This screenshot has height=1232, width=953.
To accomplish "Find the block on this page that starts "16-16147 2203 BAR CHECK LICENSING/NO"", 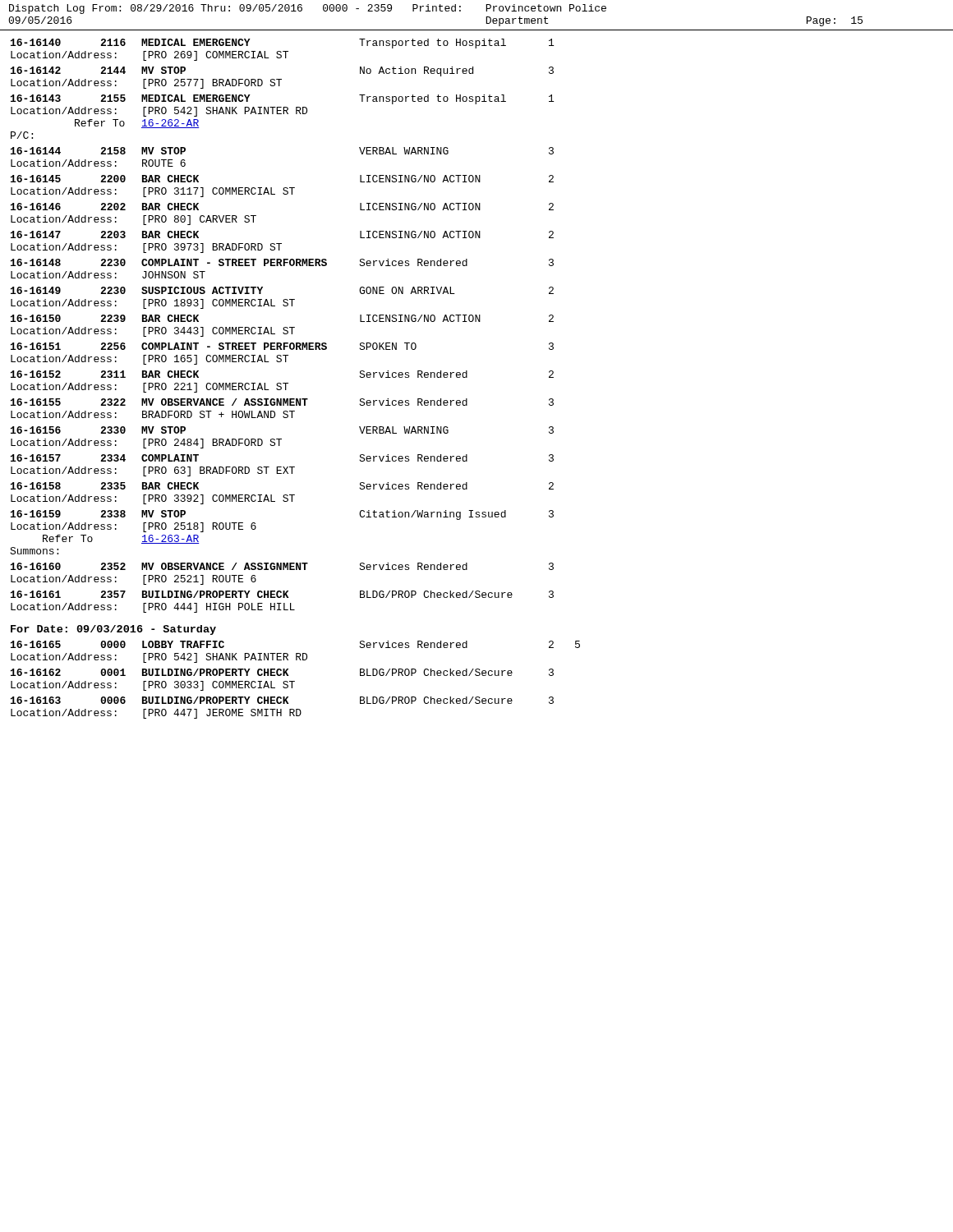I will point(476,241).
